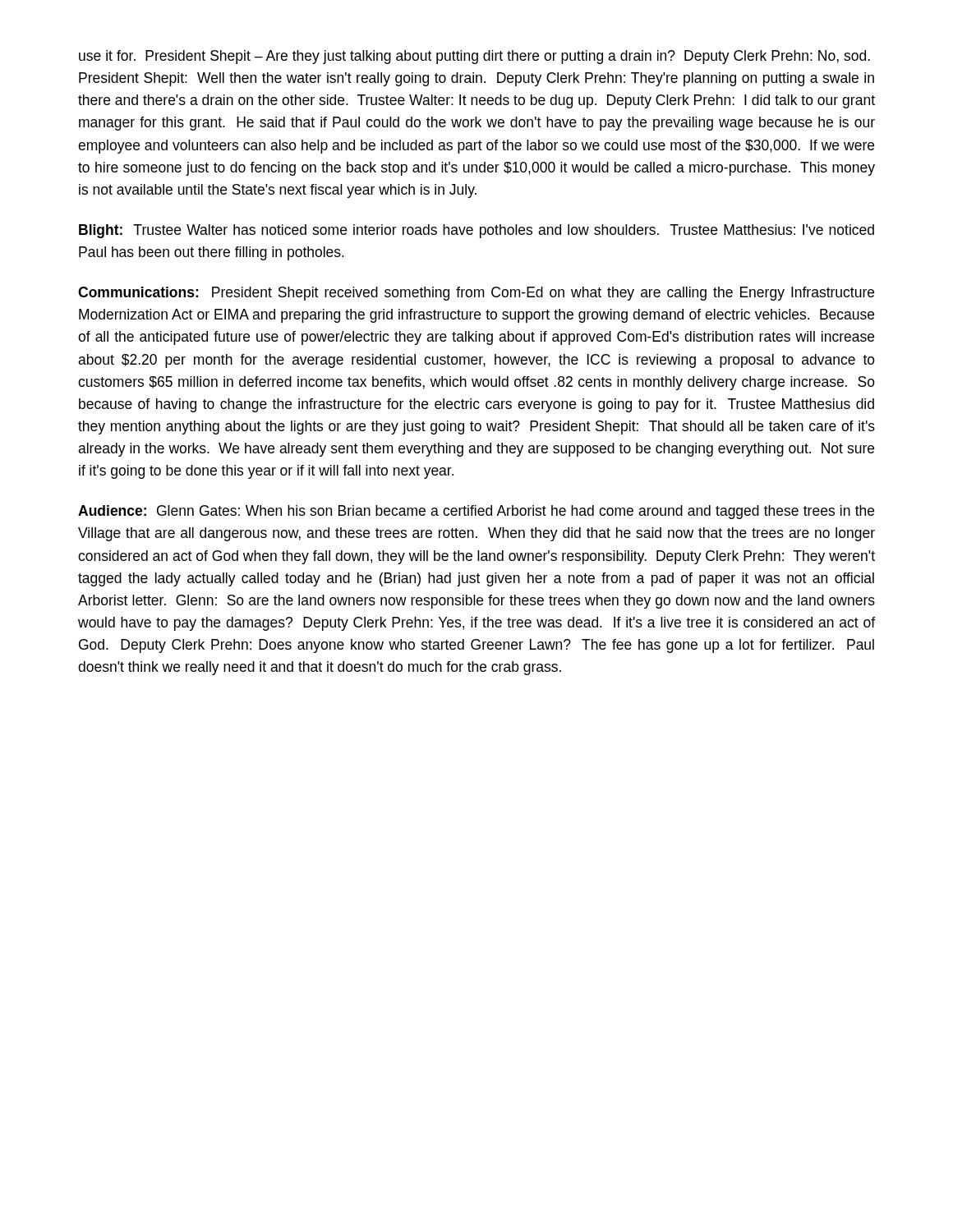Locate the passage starting "Communications: President Shepit received something from Com-Ed"
This screenshot has width=953, height=1232.
coord(476,382)
